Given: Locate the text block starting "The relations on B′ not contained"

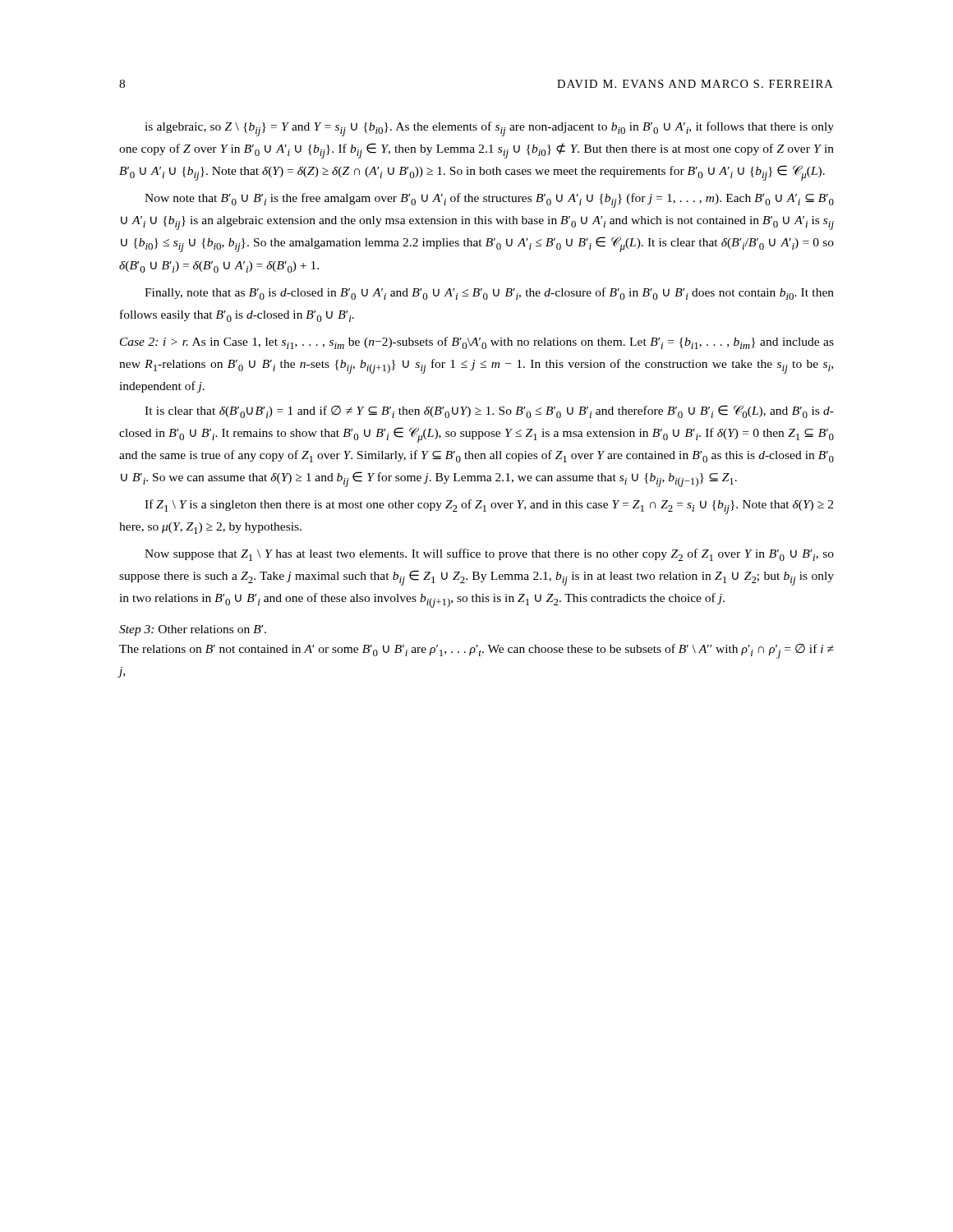Looking at the screenshot, I should coord(476,660).
